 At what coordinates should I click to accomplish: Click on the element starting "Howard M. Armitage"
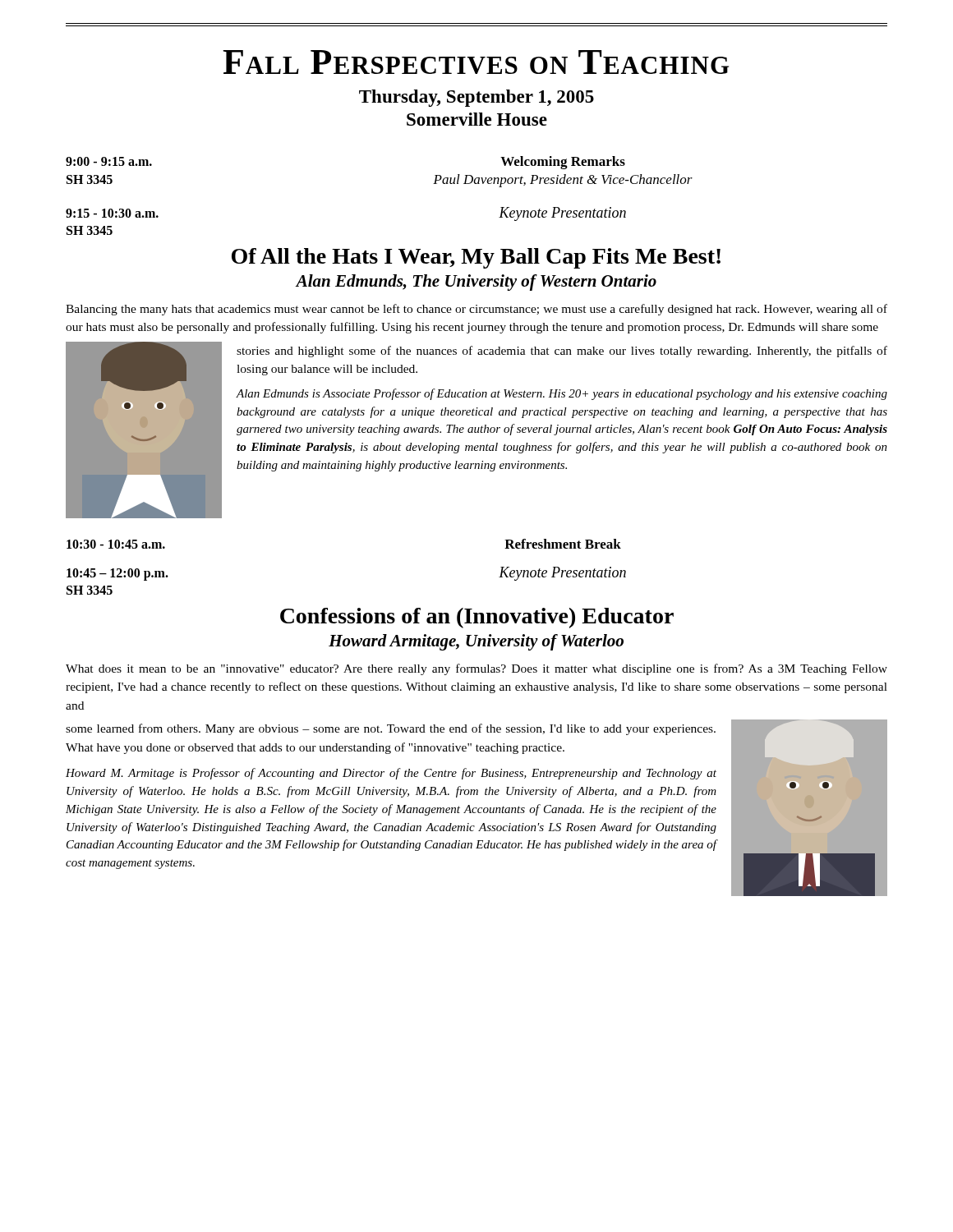391,818
